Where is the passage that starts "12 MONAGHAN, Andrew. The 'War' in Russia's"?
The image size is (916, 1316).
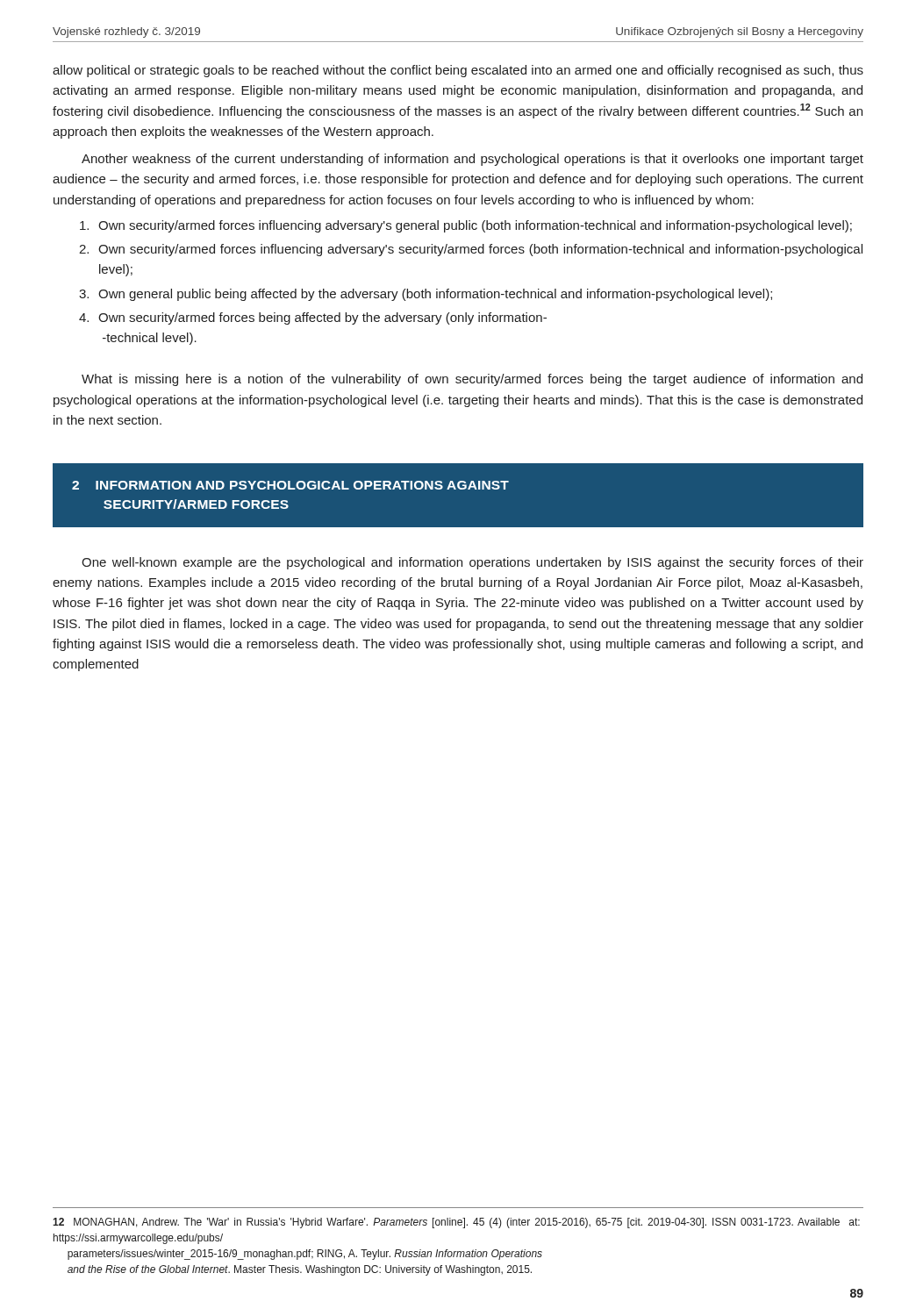(x=458, y=1246)
